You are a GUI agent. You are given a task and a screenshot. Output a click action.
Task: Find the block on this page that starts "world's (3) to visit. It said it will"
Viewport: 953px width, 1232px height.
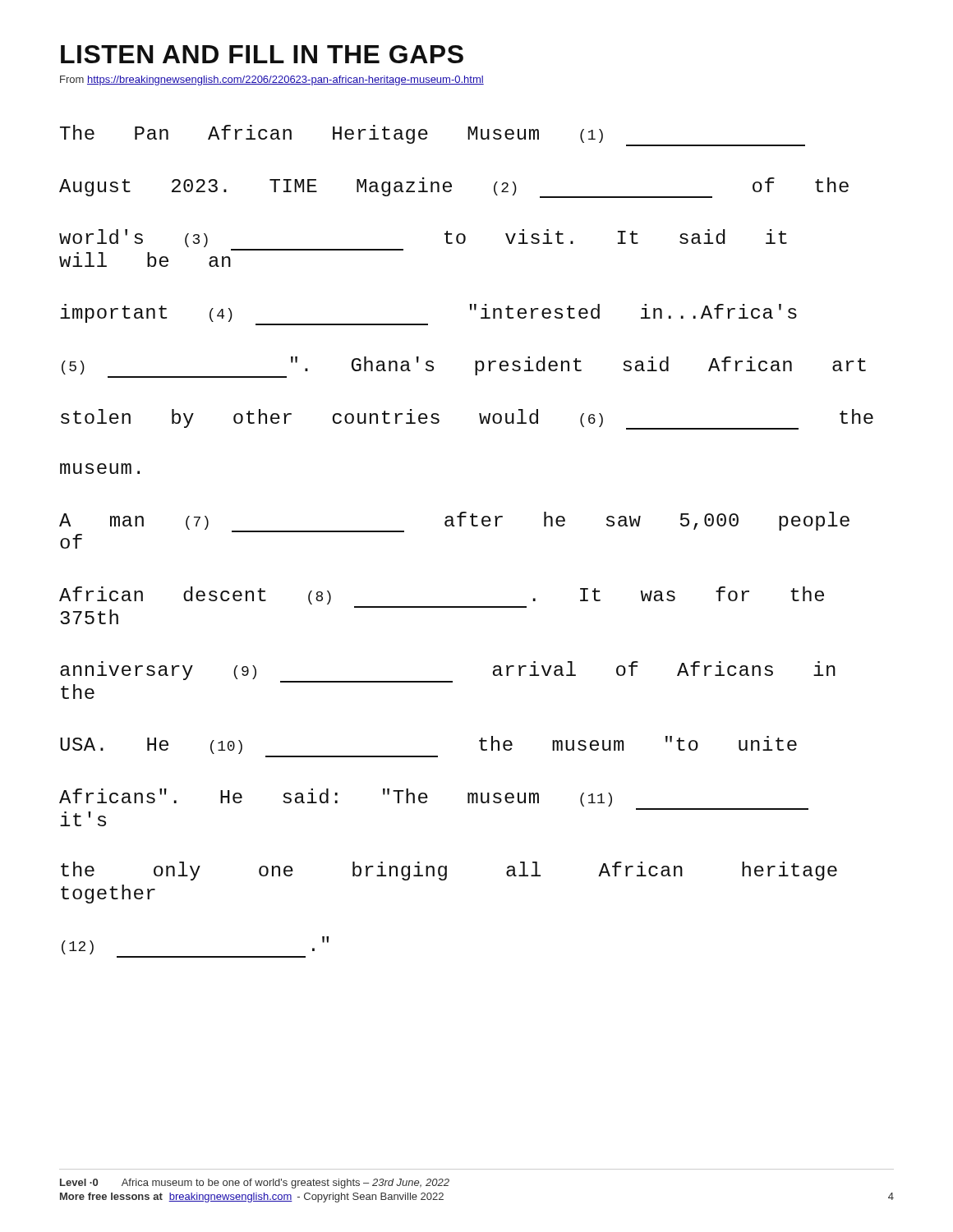tap(101, 238)
